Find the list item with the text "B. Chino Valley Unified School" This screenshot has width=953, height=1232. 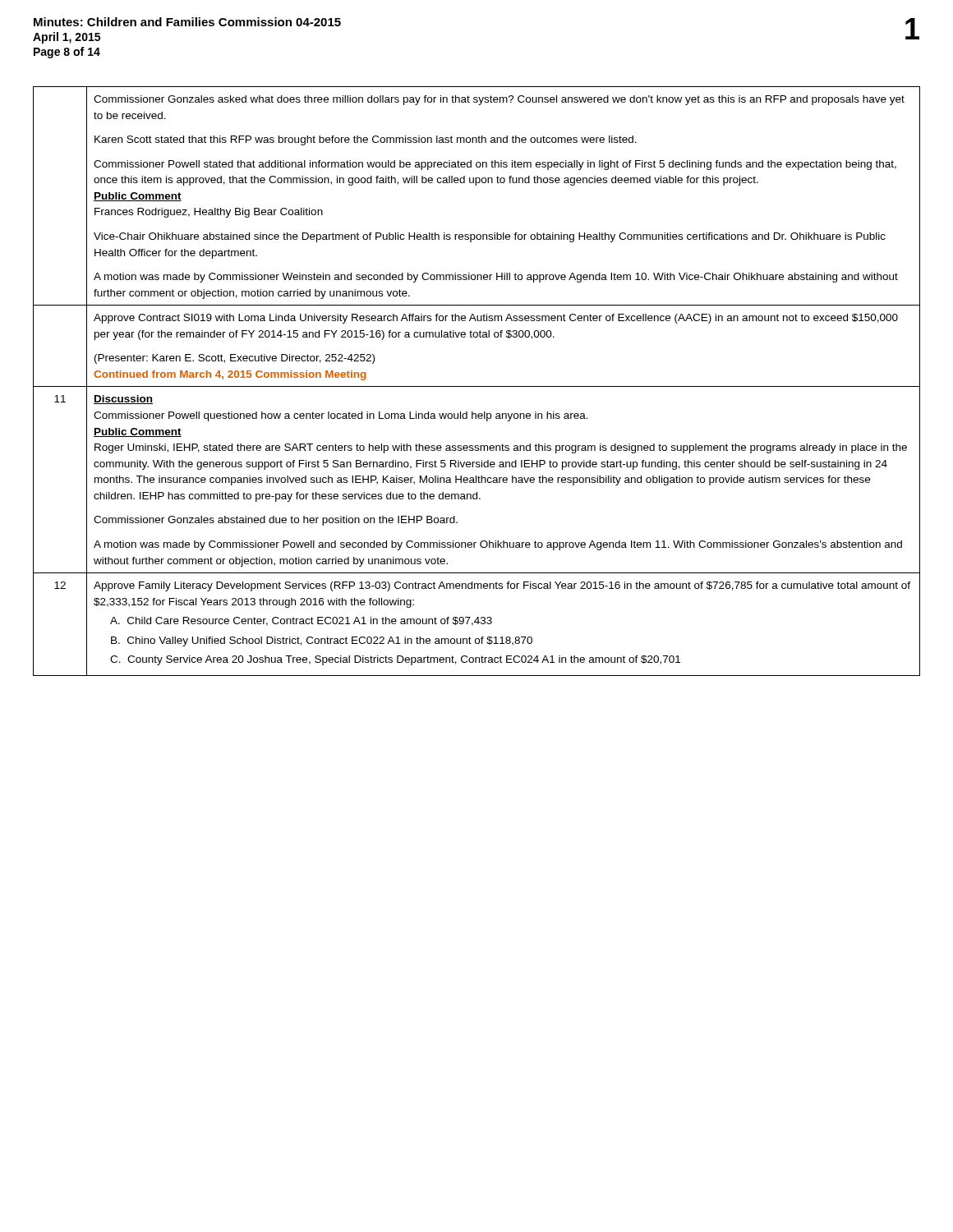point(321,640)
